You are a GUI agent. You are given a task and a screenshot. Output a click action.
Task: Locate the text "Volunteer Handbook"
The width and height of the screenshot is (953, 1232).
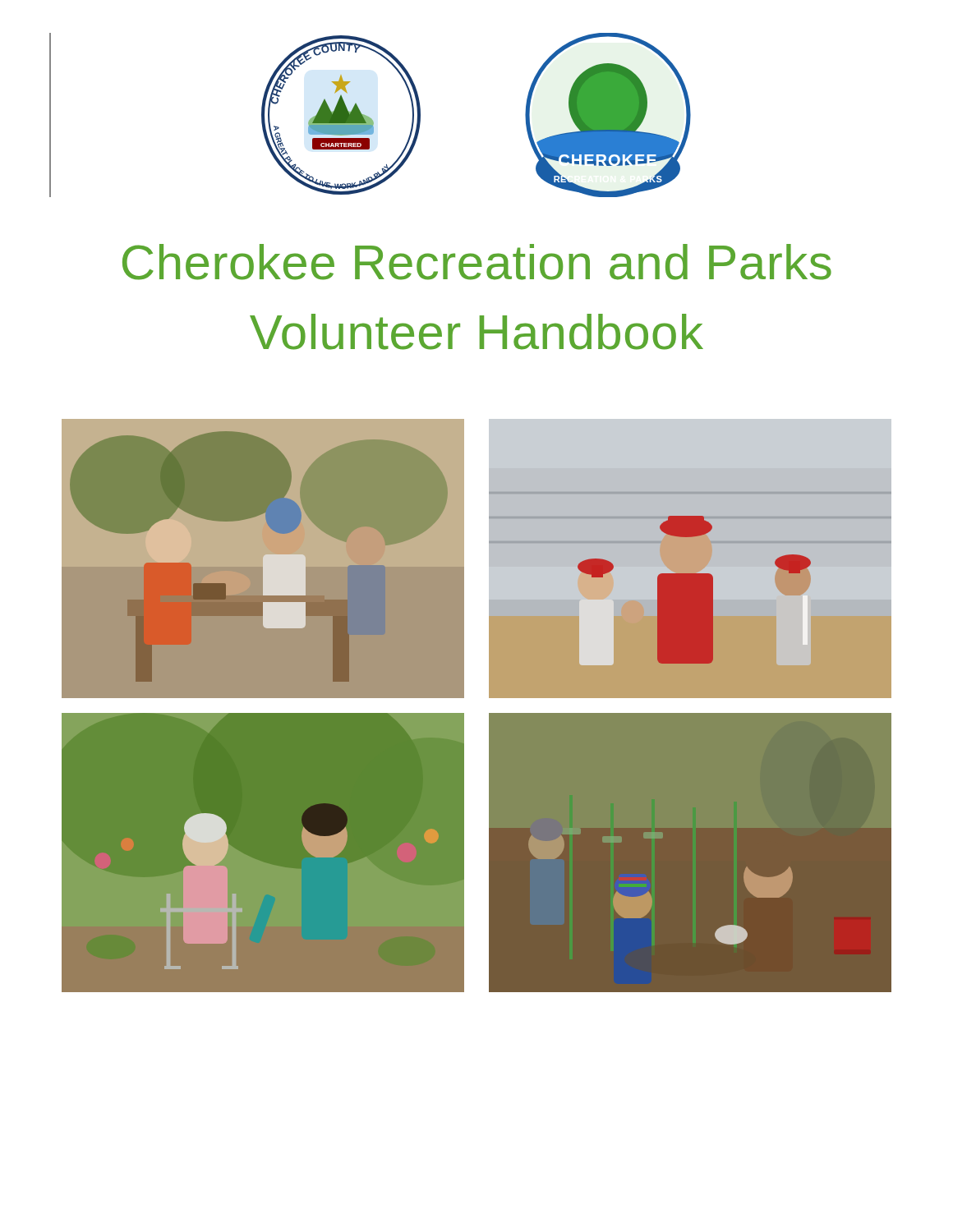[x=476, y=332]
